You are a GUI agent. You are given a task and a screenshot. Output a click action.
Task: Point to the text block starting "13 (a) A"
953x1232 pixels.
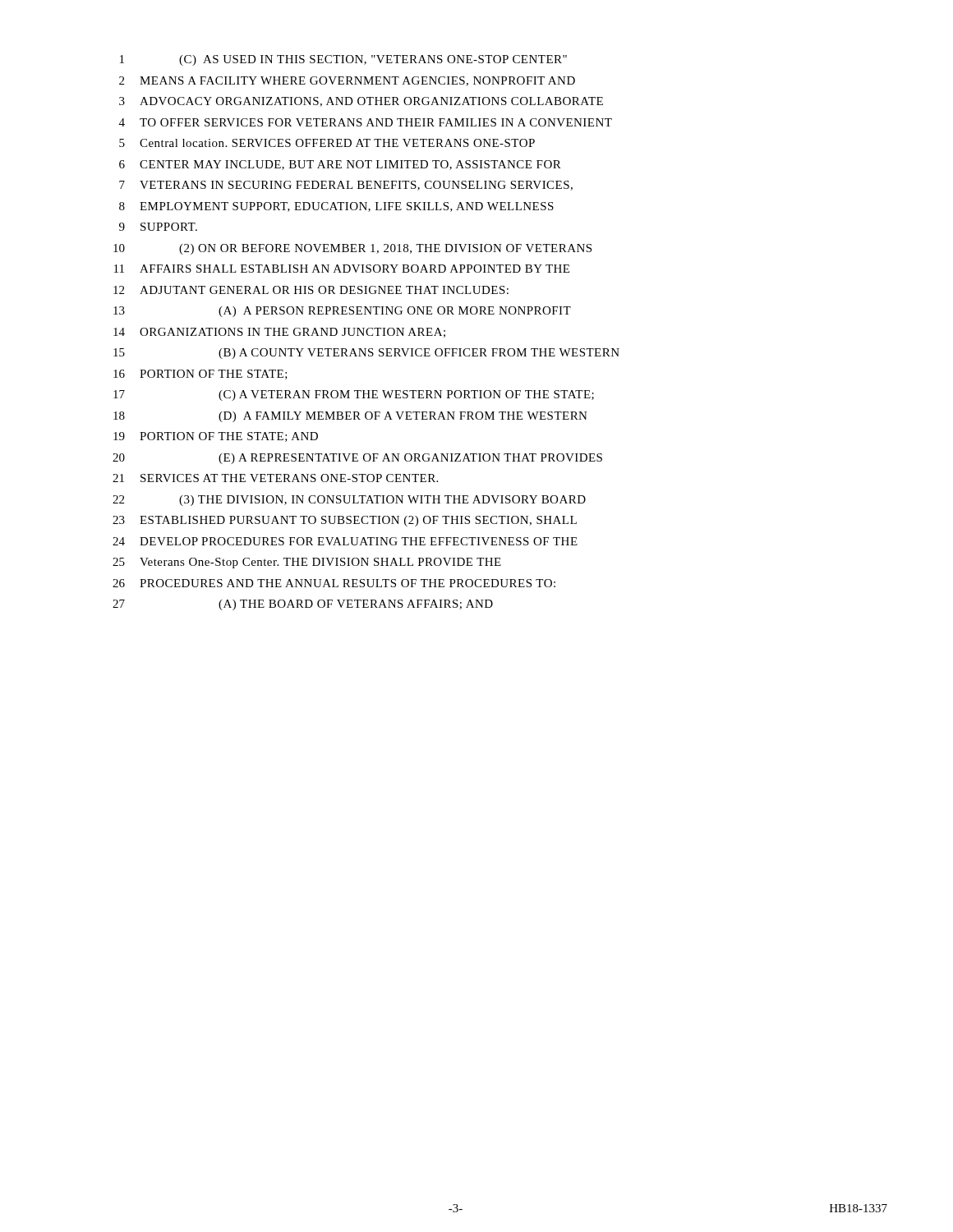click(x=485, y=311)
